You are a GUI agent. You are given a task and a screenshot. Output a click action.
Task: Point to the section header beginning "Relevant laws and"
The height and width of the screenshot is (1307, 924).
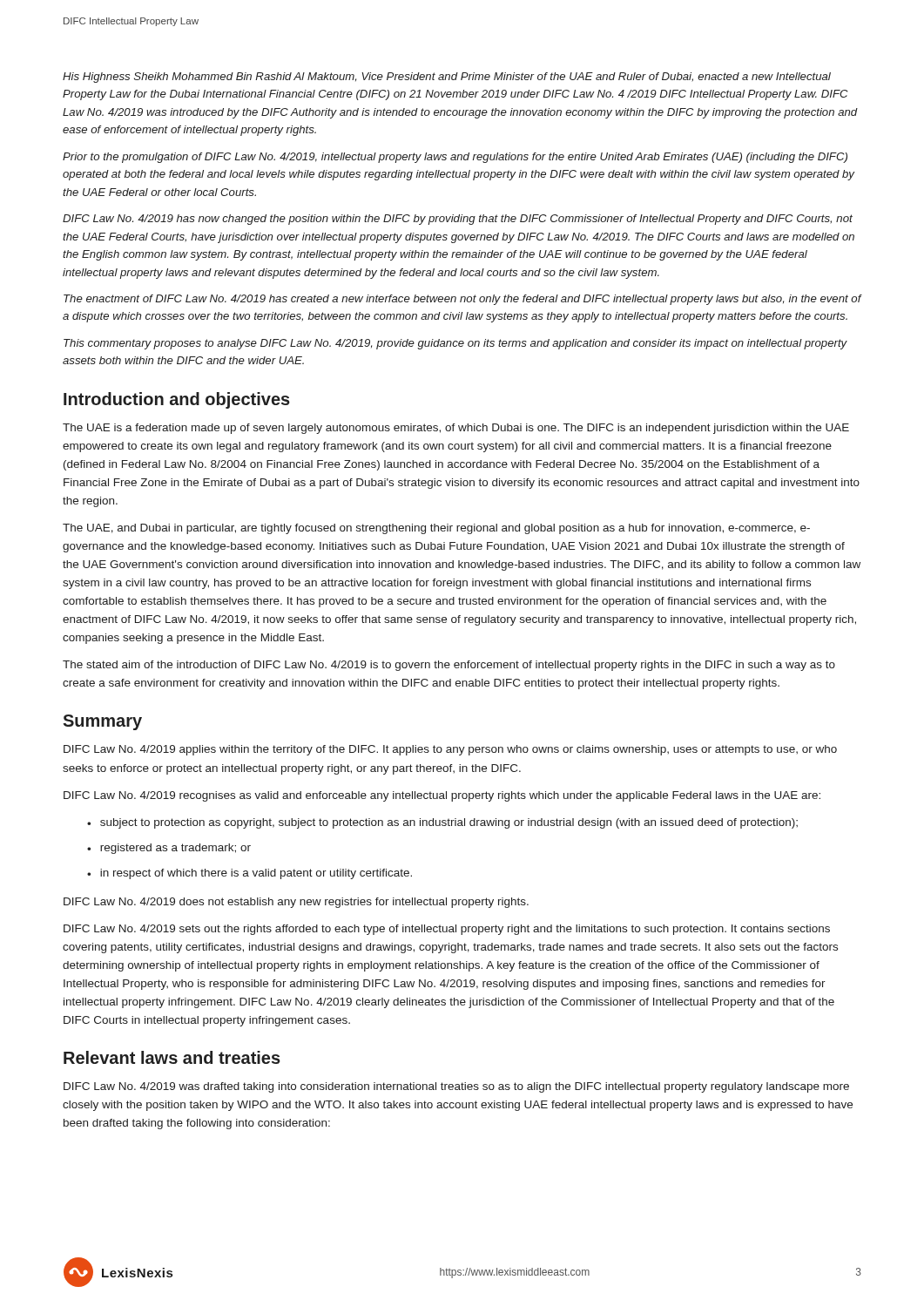click(x=172, y=1058)
